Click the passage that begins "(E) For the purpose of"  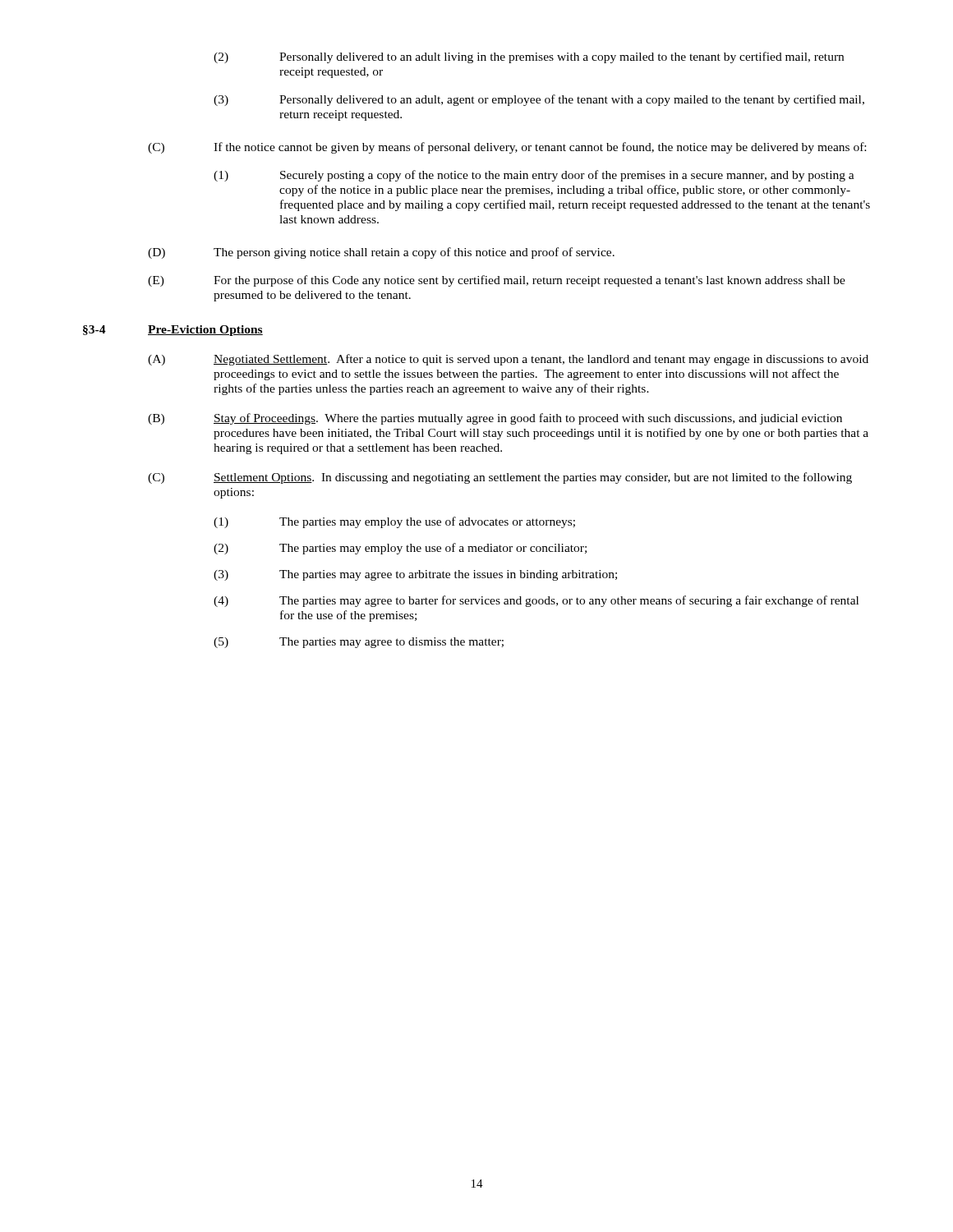point(509,287)
